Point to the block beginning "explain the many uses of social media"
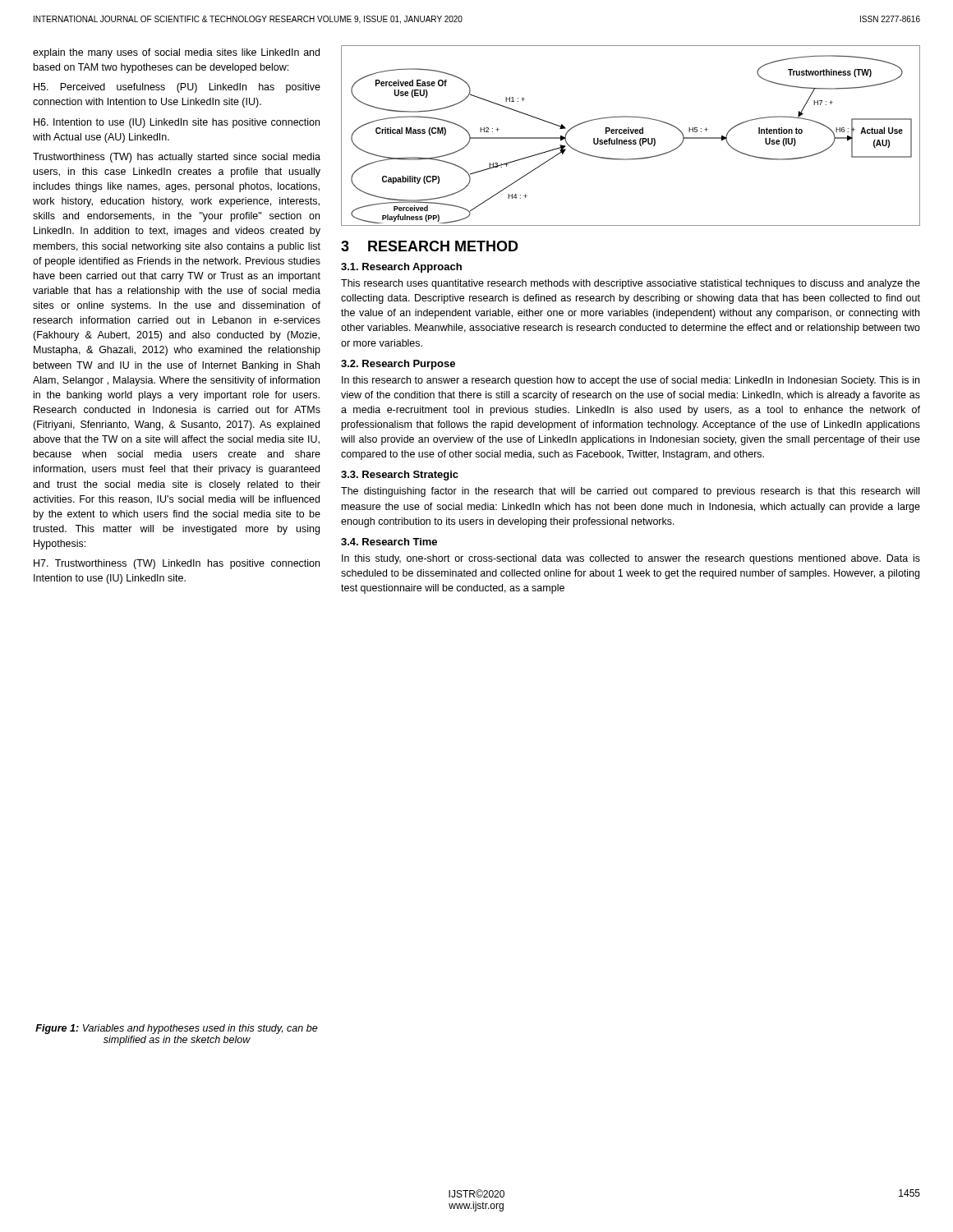 pyautogui.click(x=177, y=60)
